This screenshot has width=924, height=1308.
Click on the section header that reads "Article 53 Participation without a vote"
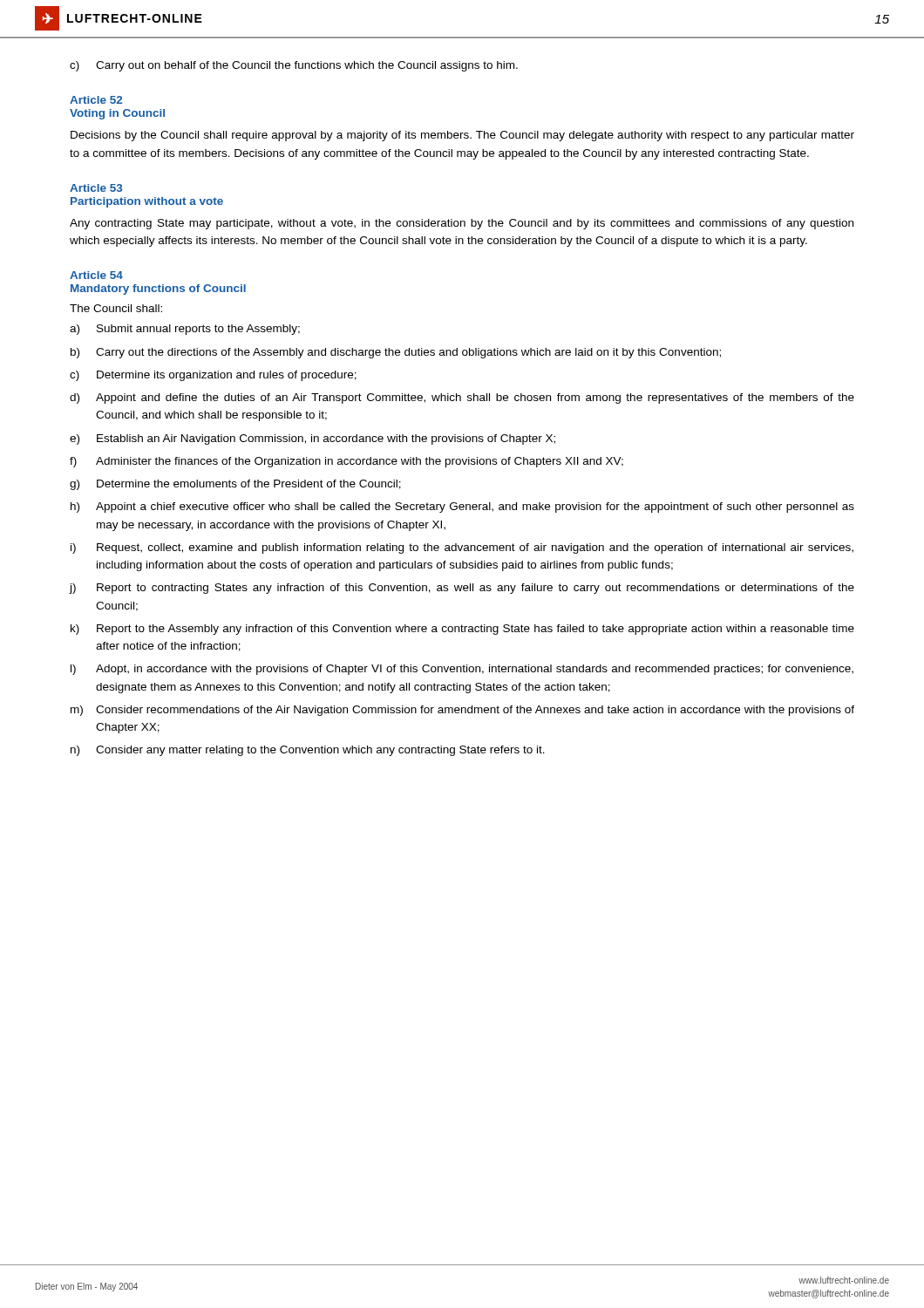tap(96, 188)
